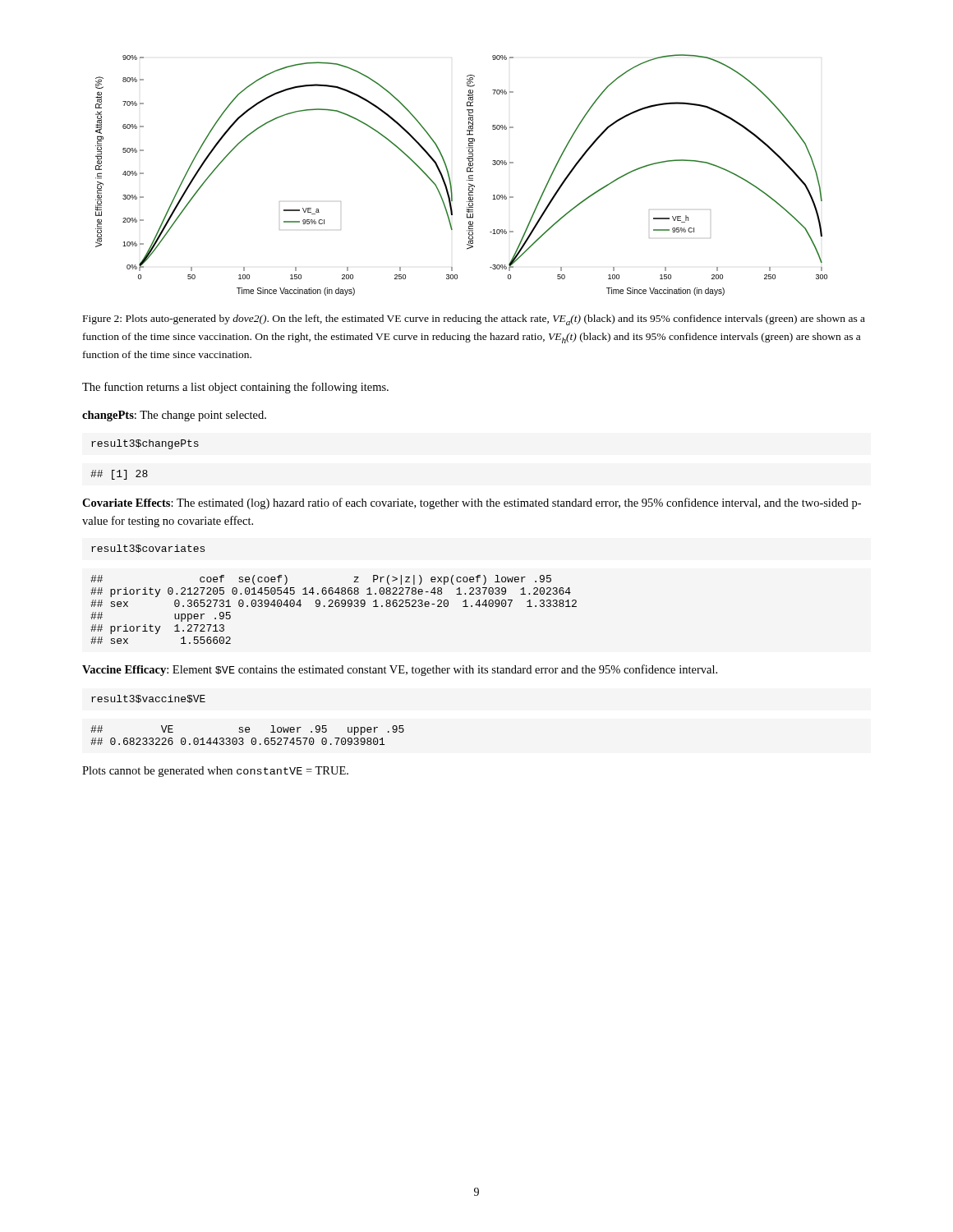Click where it says "changePts: The change point selected."
953x1232 pixels.
click(174, 415)
